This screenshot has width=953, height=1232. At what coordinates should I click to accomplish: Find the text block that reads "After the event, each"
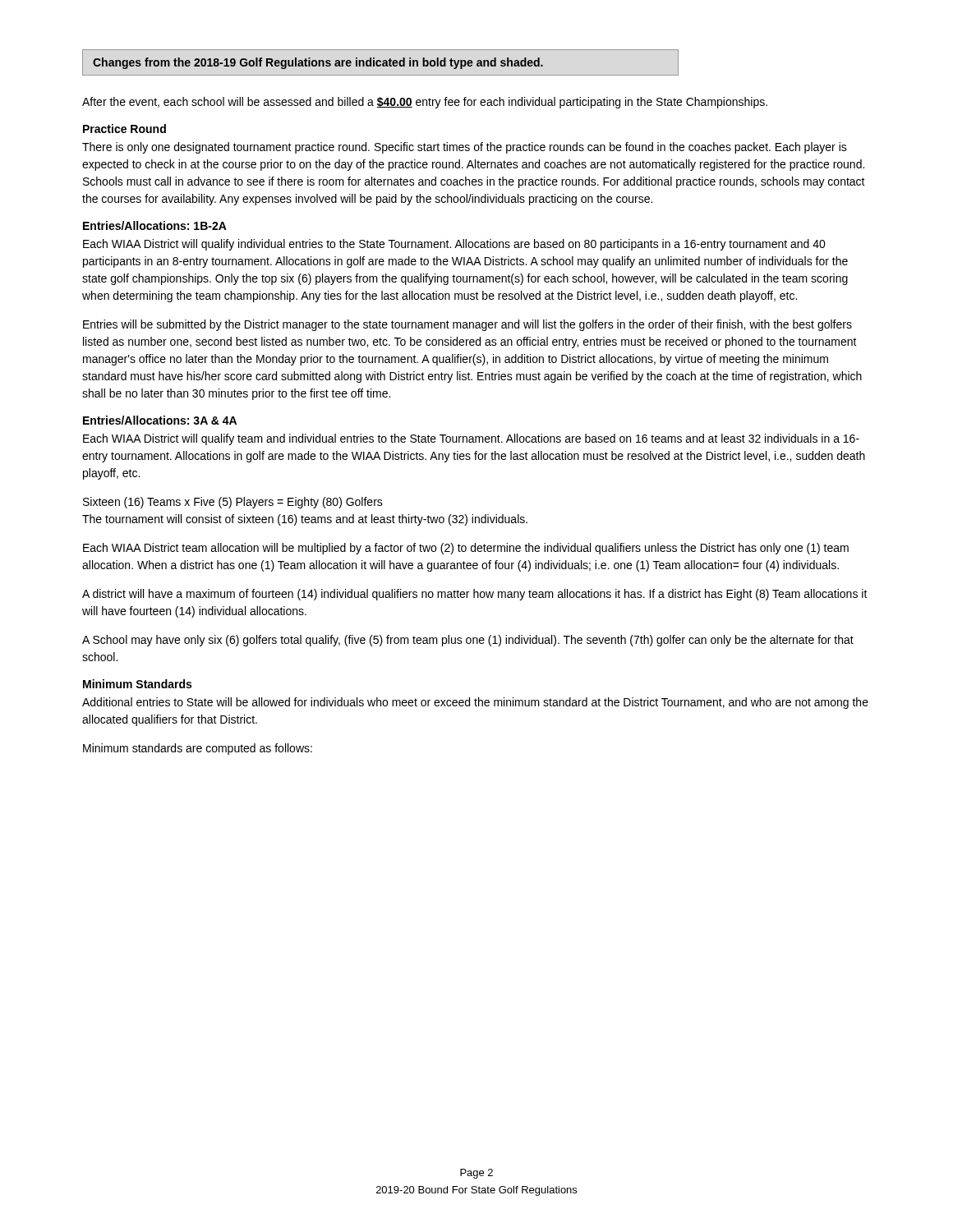[425, 102]
